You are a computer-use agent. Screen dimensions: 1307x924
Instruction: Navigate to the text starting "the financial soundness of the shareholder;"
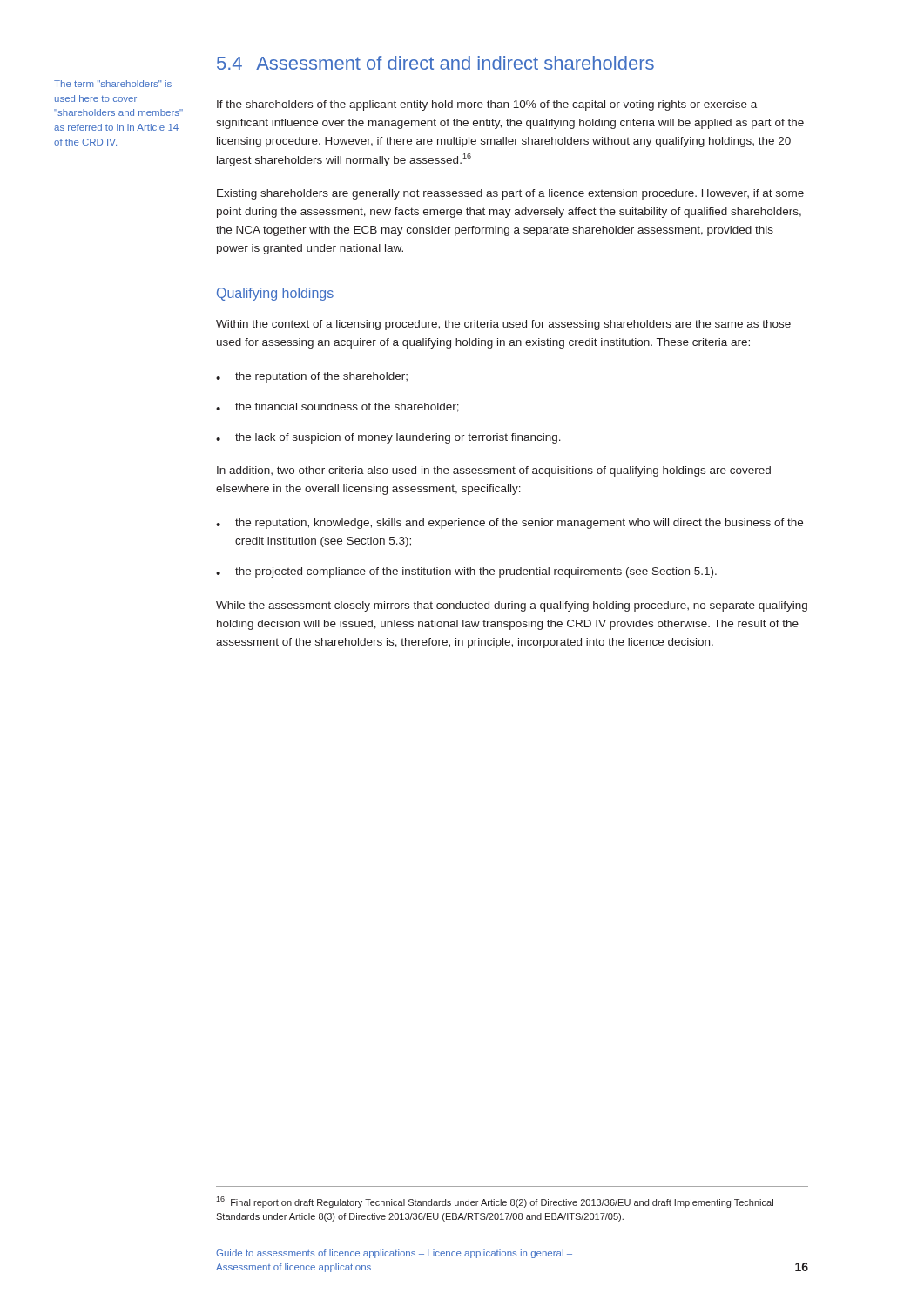347,406
